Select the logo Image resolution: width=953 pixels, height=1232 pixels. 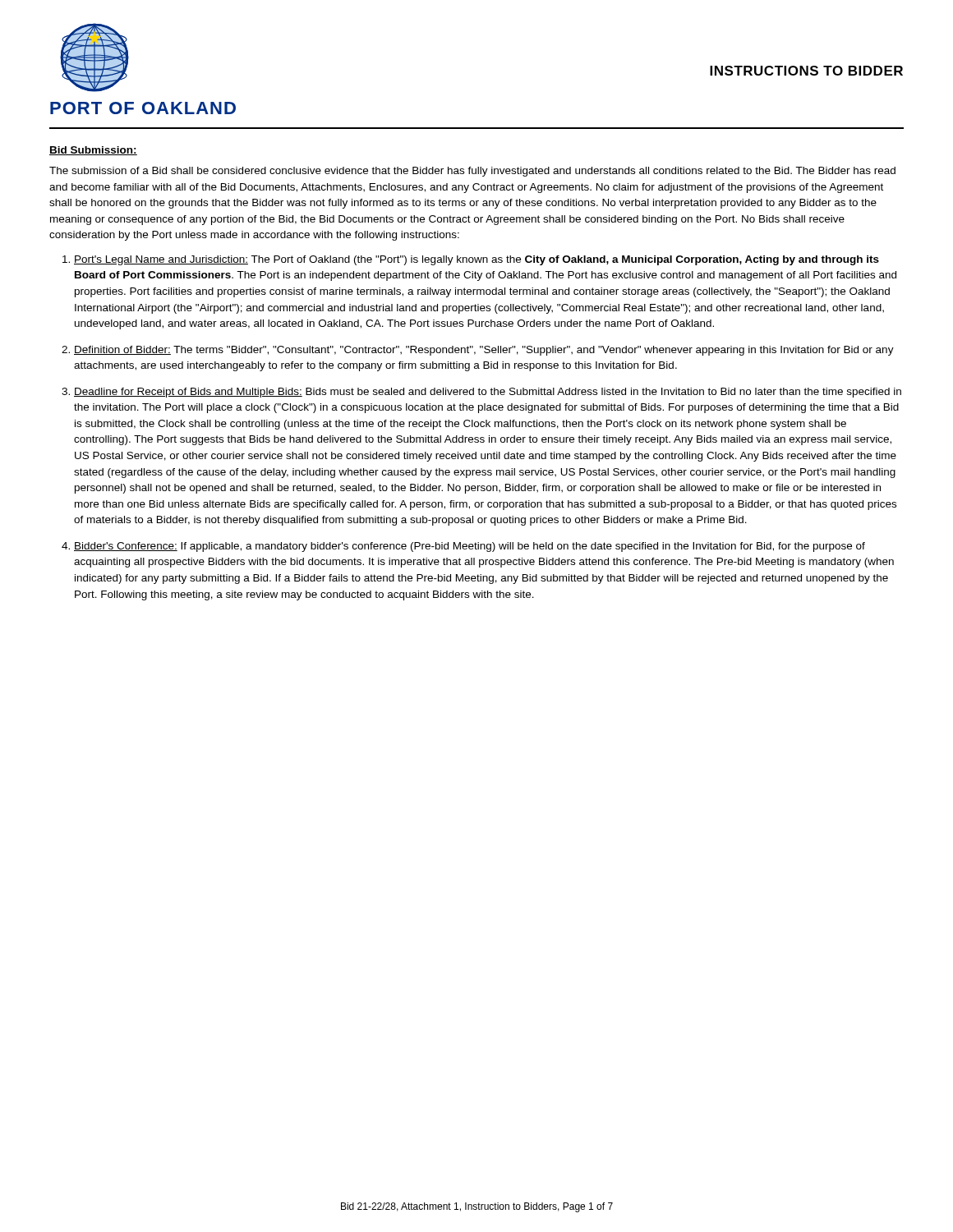click(x=143, y=71)
